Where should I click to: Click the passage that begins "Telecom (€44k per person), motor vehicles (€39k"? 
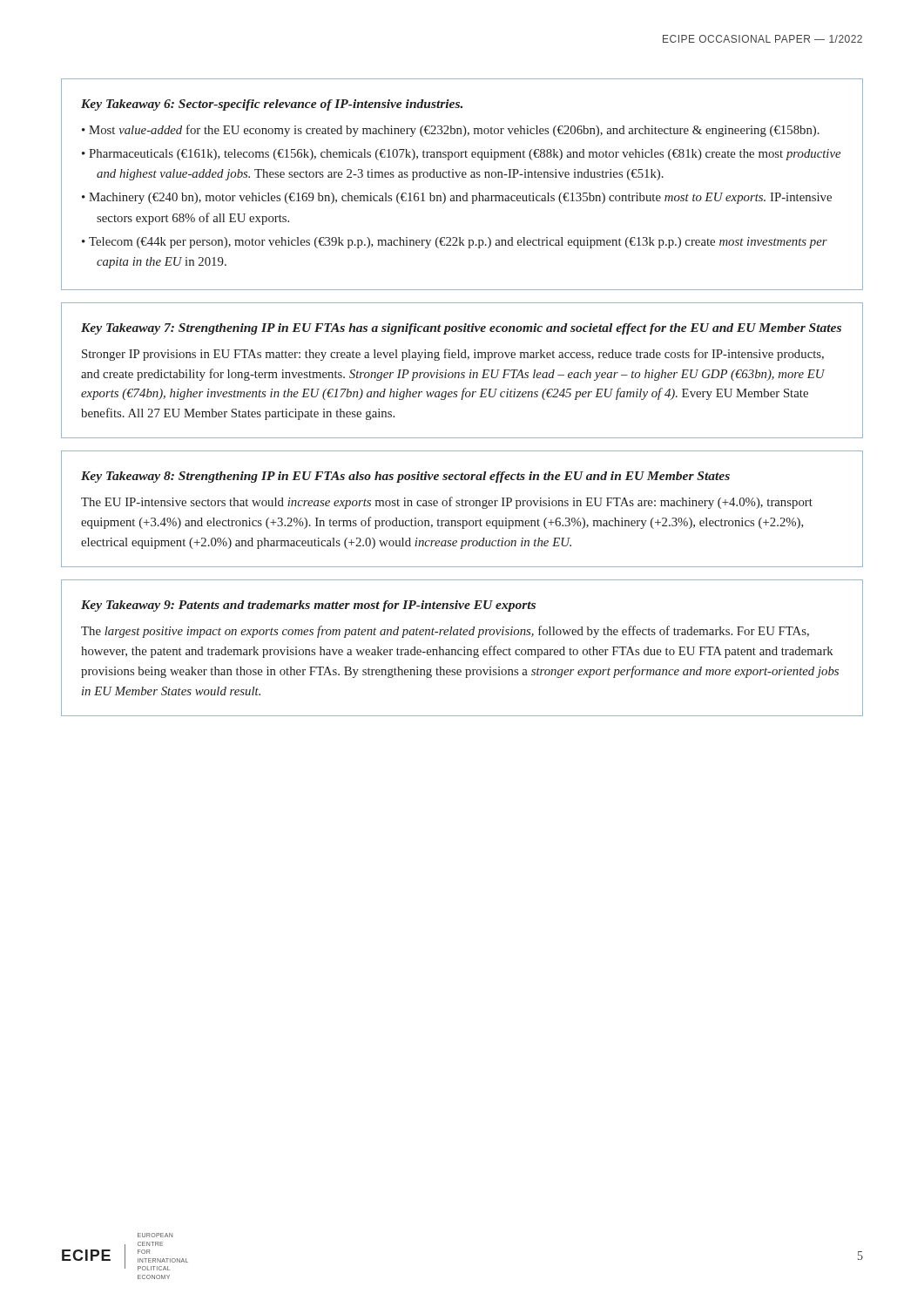click(458, 251)
